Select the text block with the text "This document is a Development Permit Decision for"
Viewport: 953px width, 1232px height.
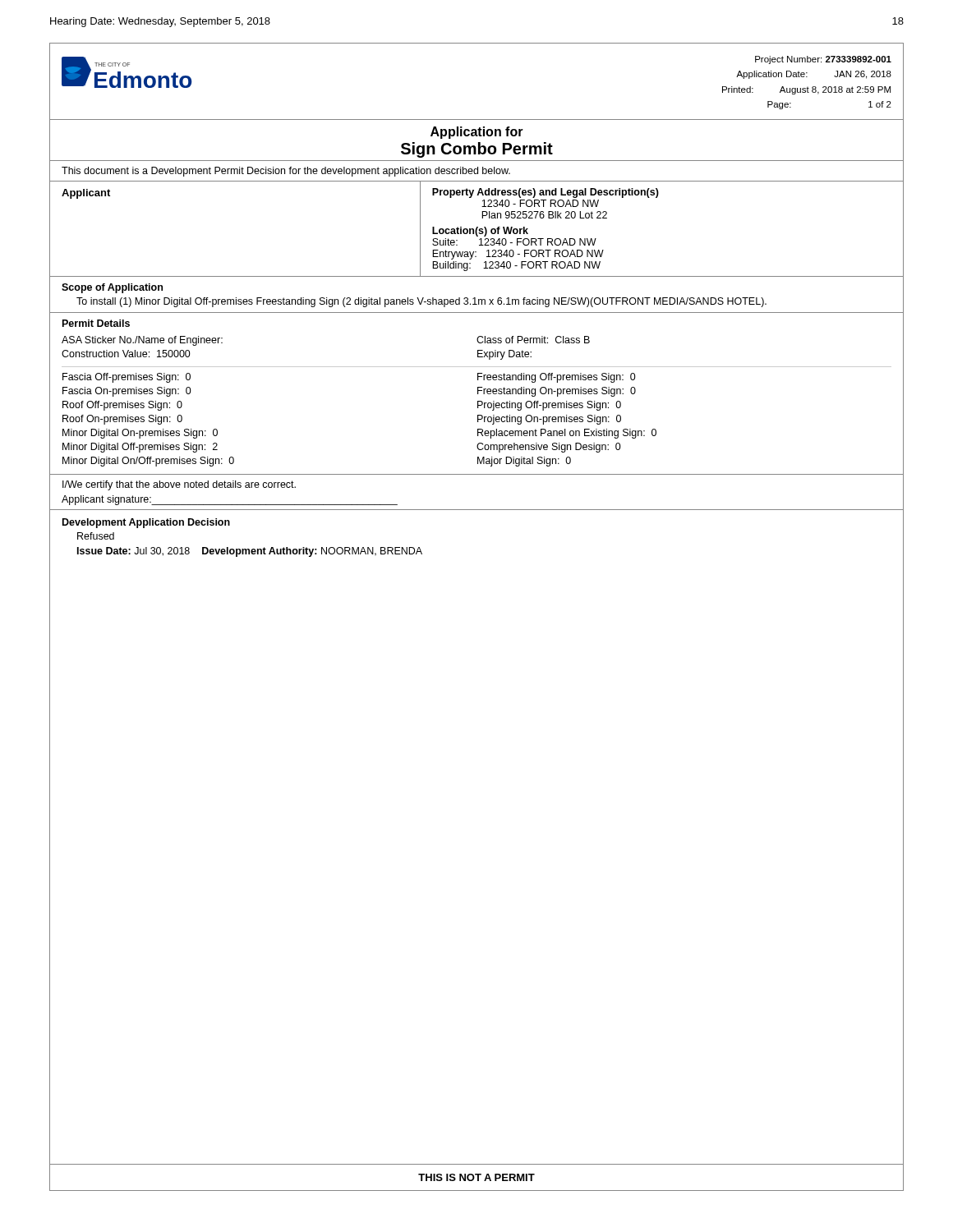(x=286, y=170)
